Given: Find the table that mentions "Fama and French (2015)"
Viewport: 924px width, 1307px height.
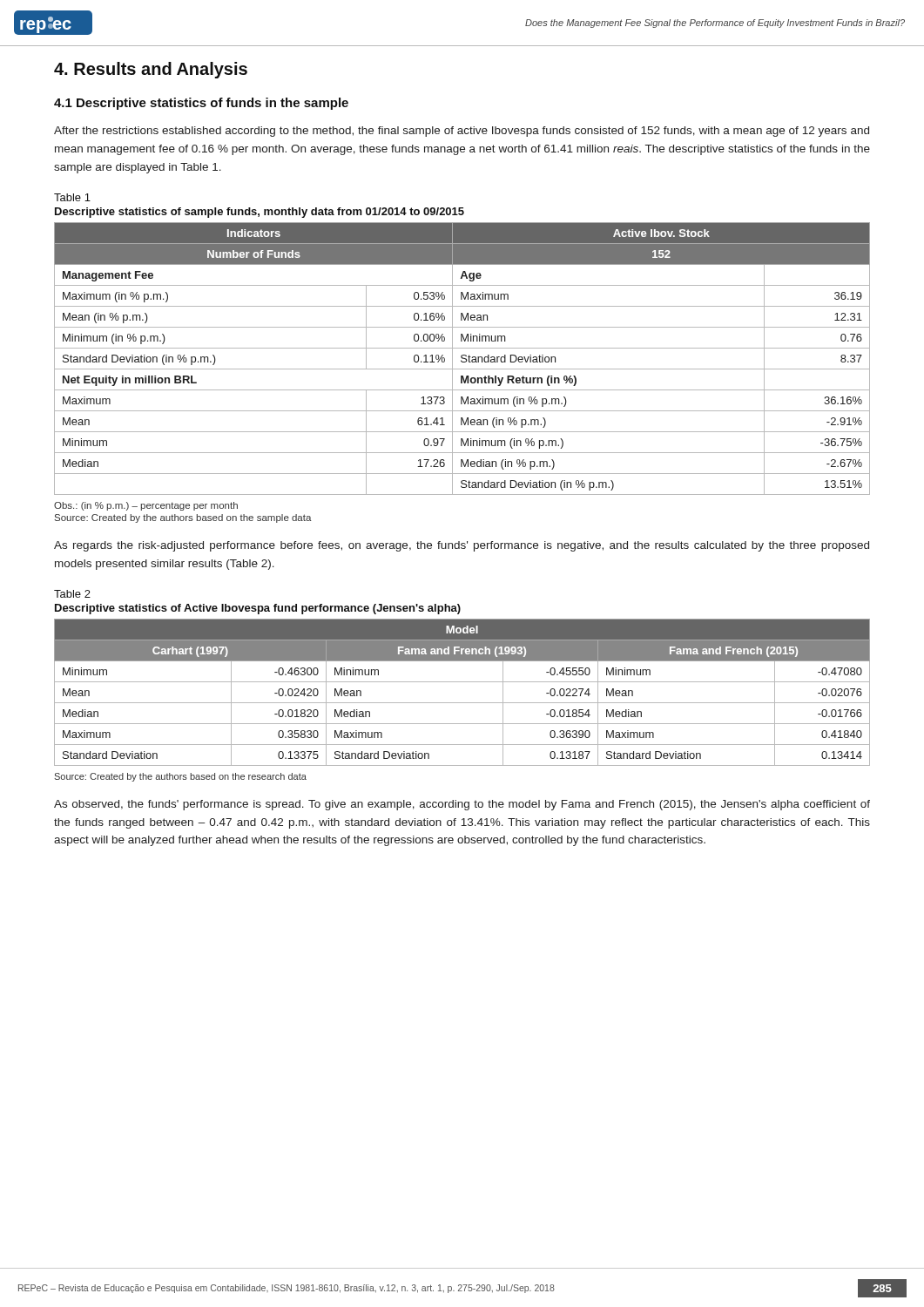Looking at the screenshot, I should 462,692.
